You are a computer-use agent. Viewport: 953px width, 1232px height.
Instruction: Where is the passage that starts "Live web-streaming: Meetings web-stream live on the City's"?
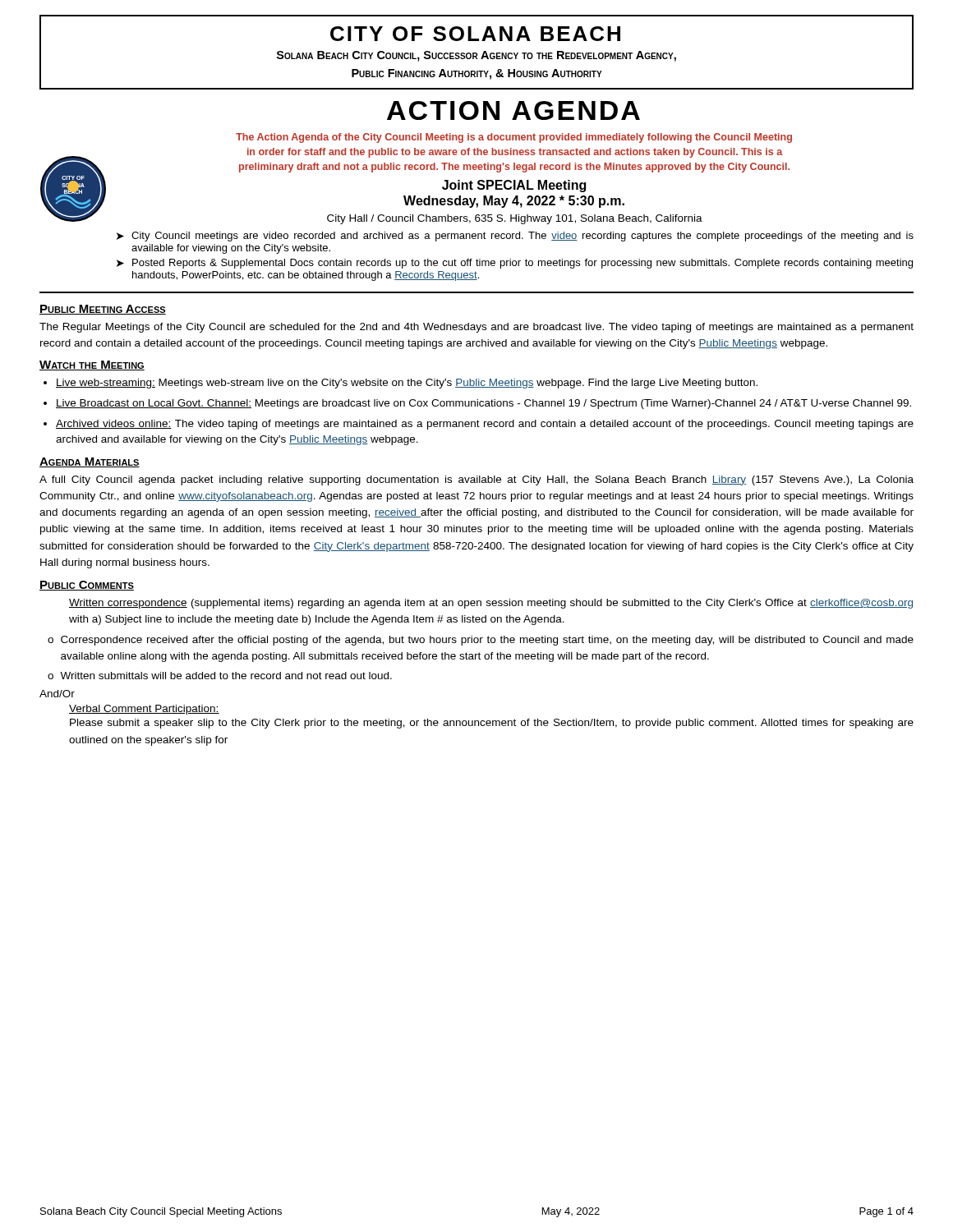[x=407, y=383]
